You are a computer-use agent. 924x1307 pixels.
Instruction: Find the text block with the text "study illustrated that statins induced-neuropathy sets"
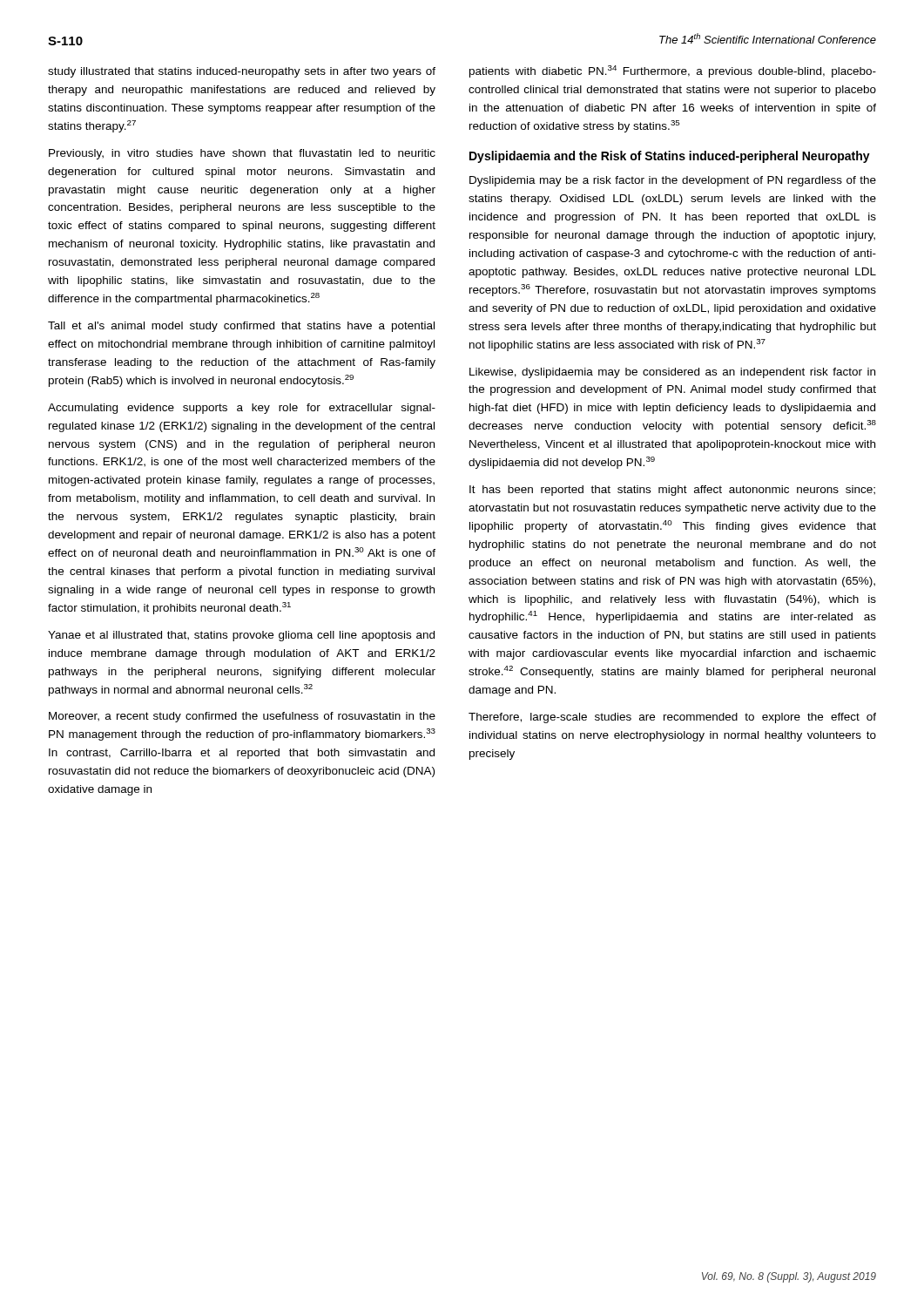pos(242,99)
